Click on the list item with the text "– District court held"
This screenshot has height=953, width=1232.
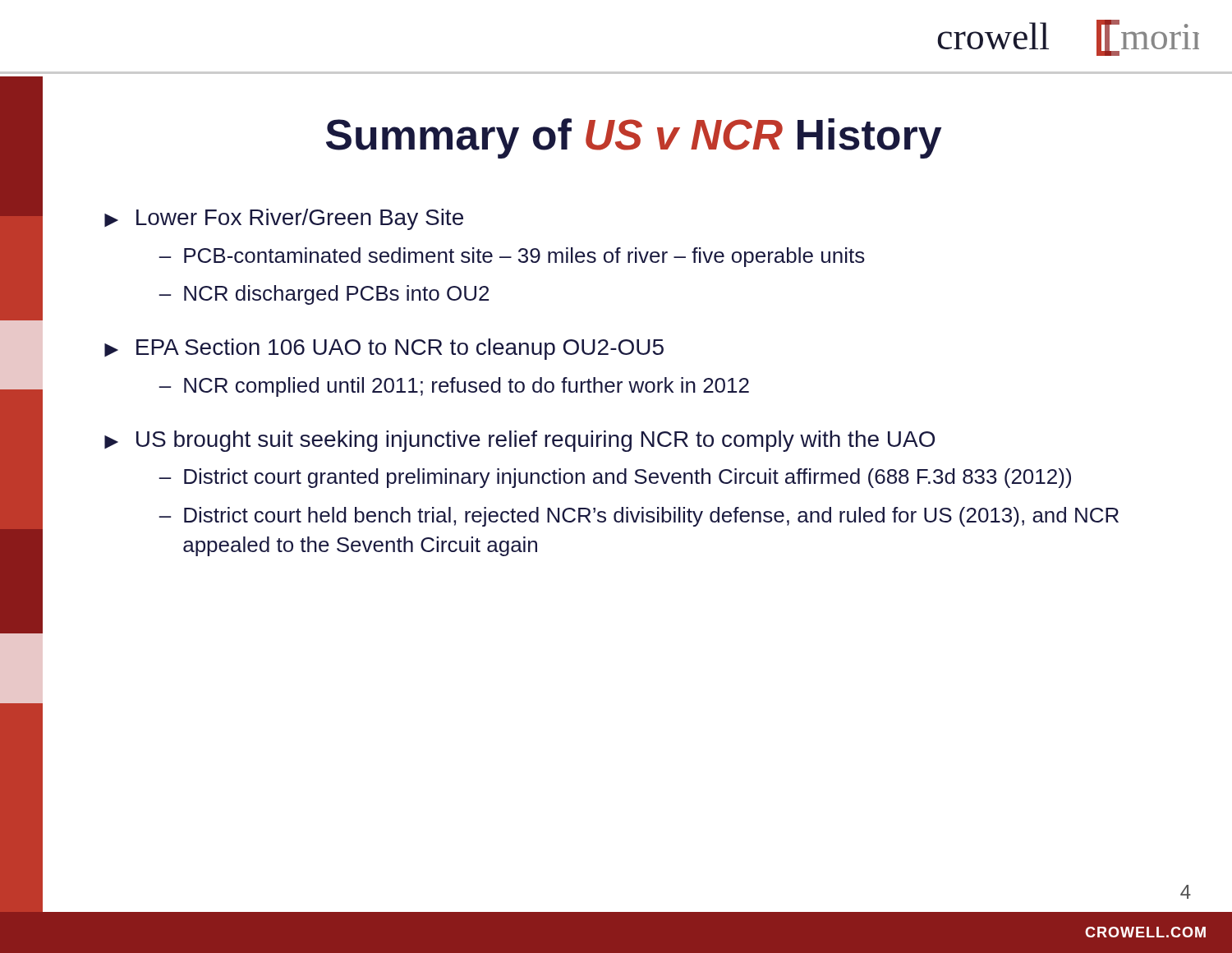(x=663, y=530)
